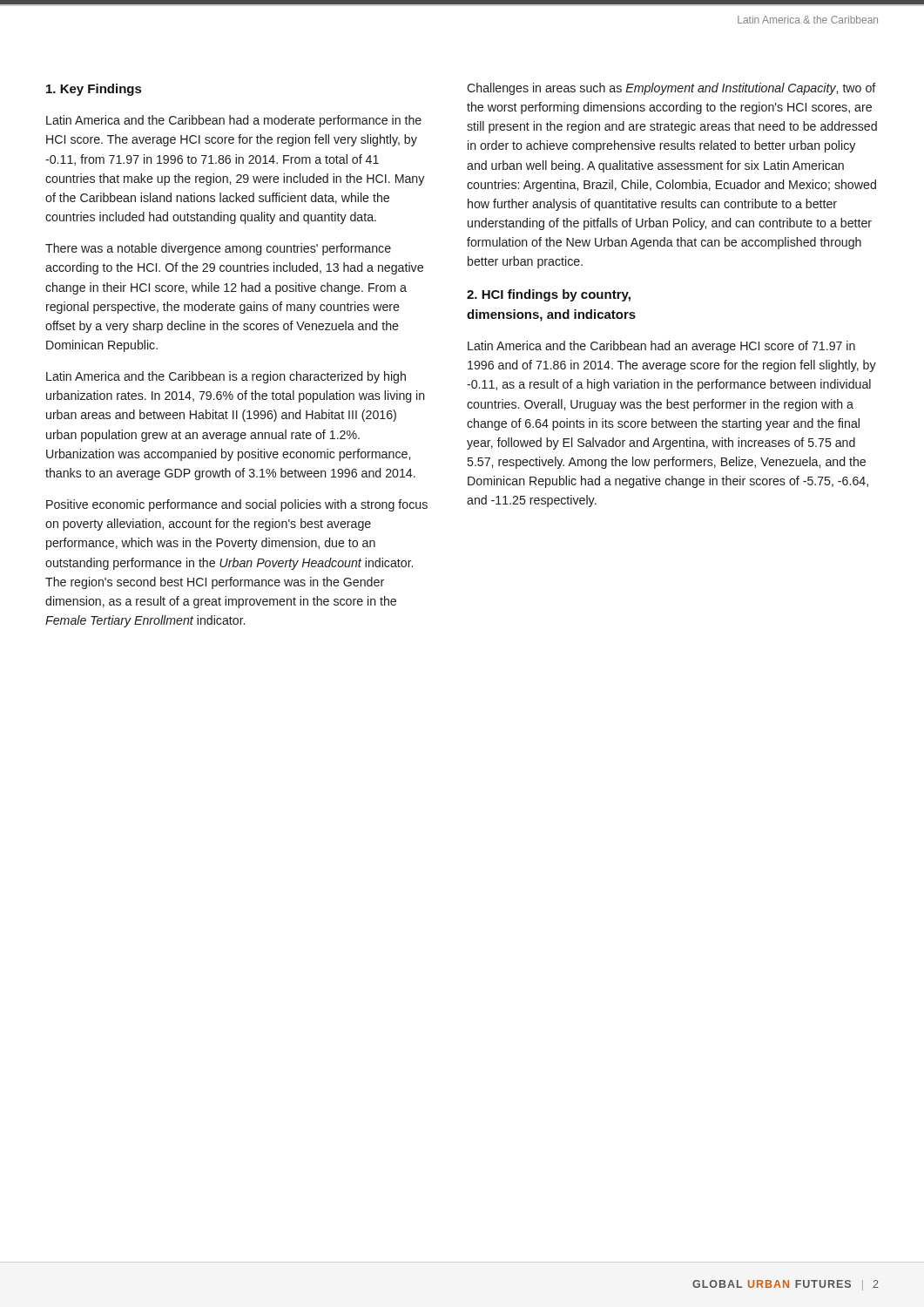Viewport: 924px width, 1307px height.
Task: Select the element starting "There was a notable divergence among countries'"
Action: [x=237, y=297]
